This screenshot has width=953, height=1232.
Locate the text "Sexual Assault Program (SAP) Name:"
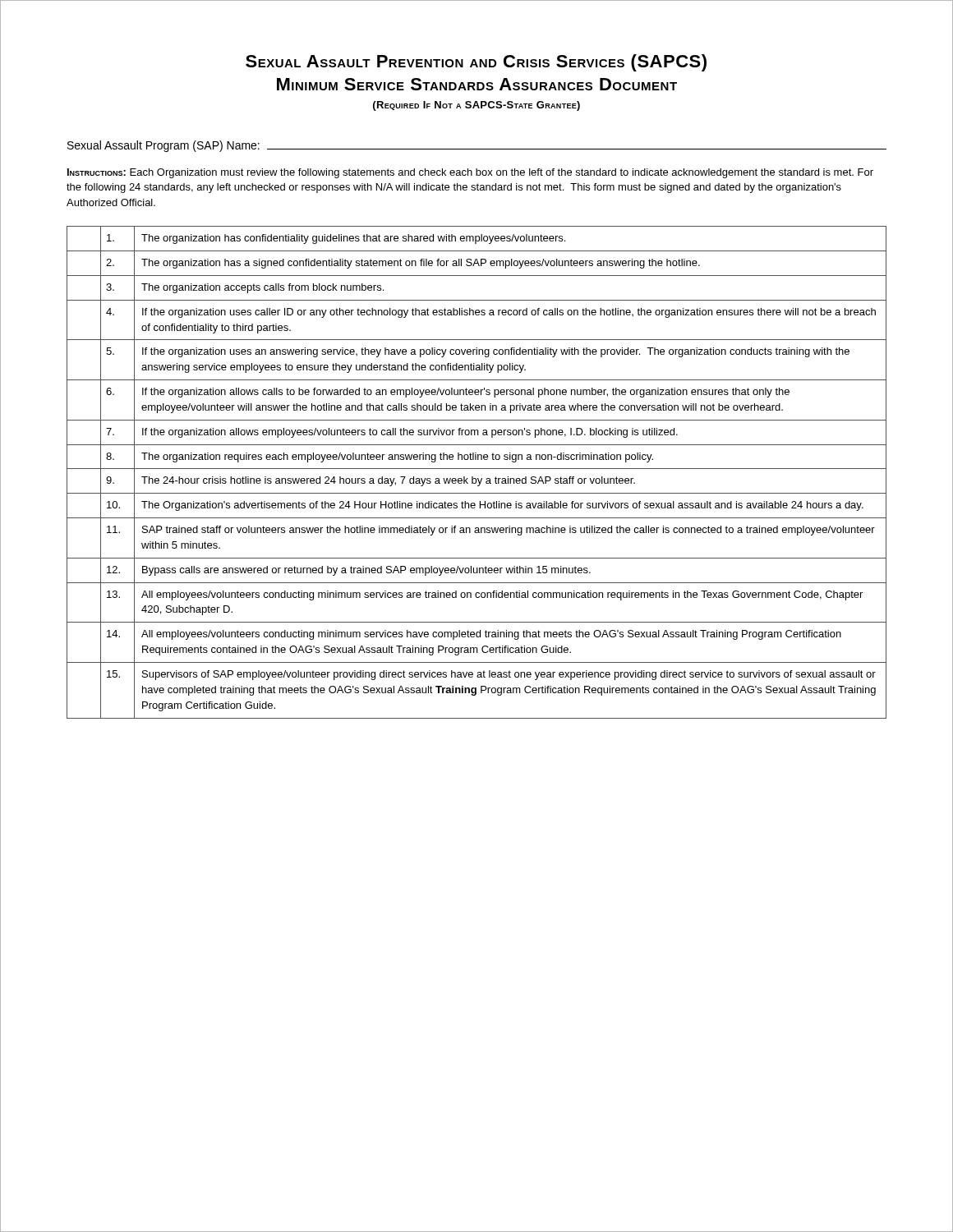pyautogui.click(x=476, y=143)
